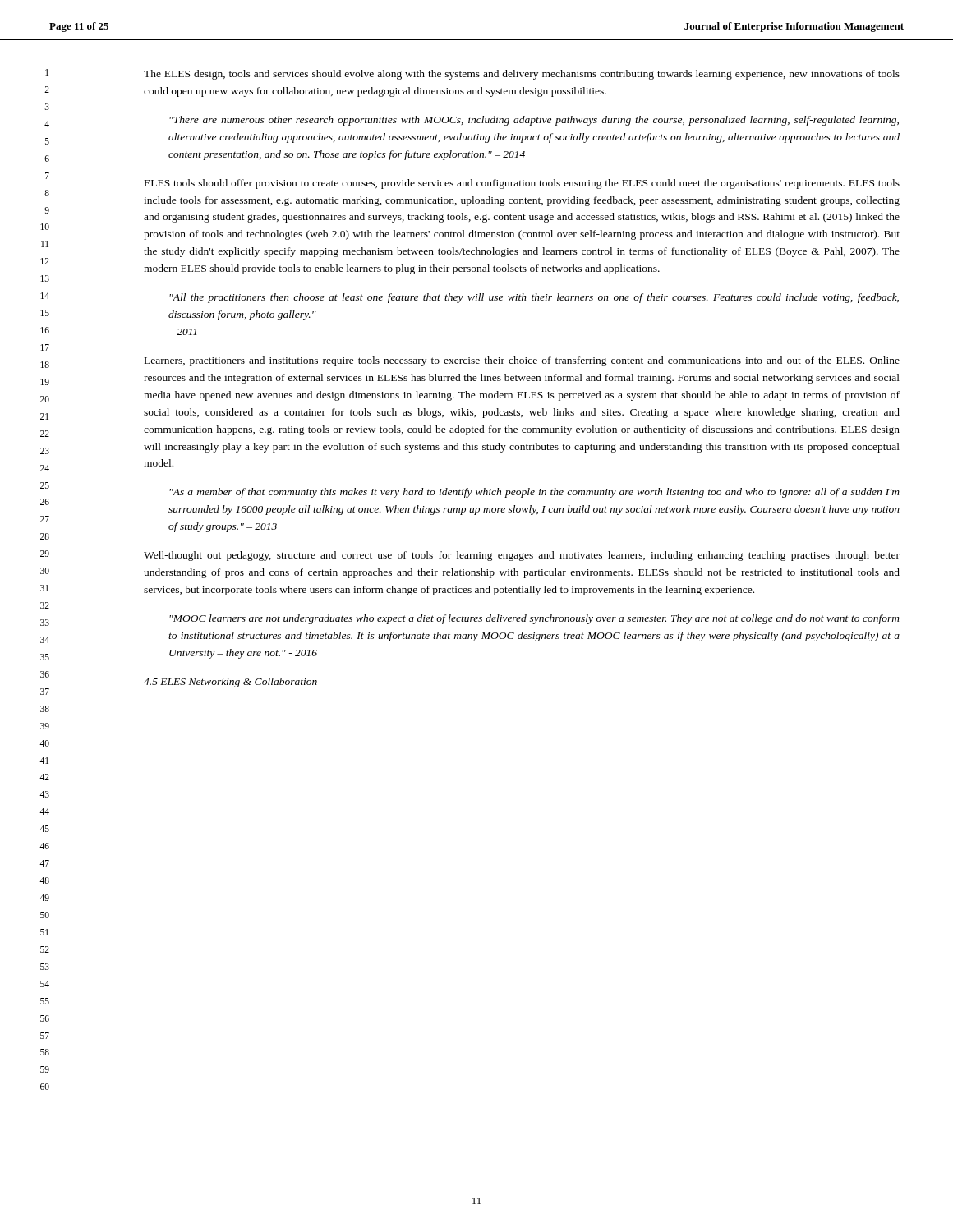Image resolution: width=953 pixels, height=1232 pixels.
Task: Point to the block starting "ELES tools should offer provision"
Action: (x=522, y=225)
